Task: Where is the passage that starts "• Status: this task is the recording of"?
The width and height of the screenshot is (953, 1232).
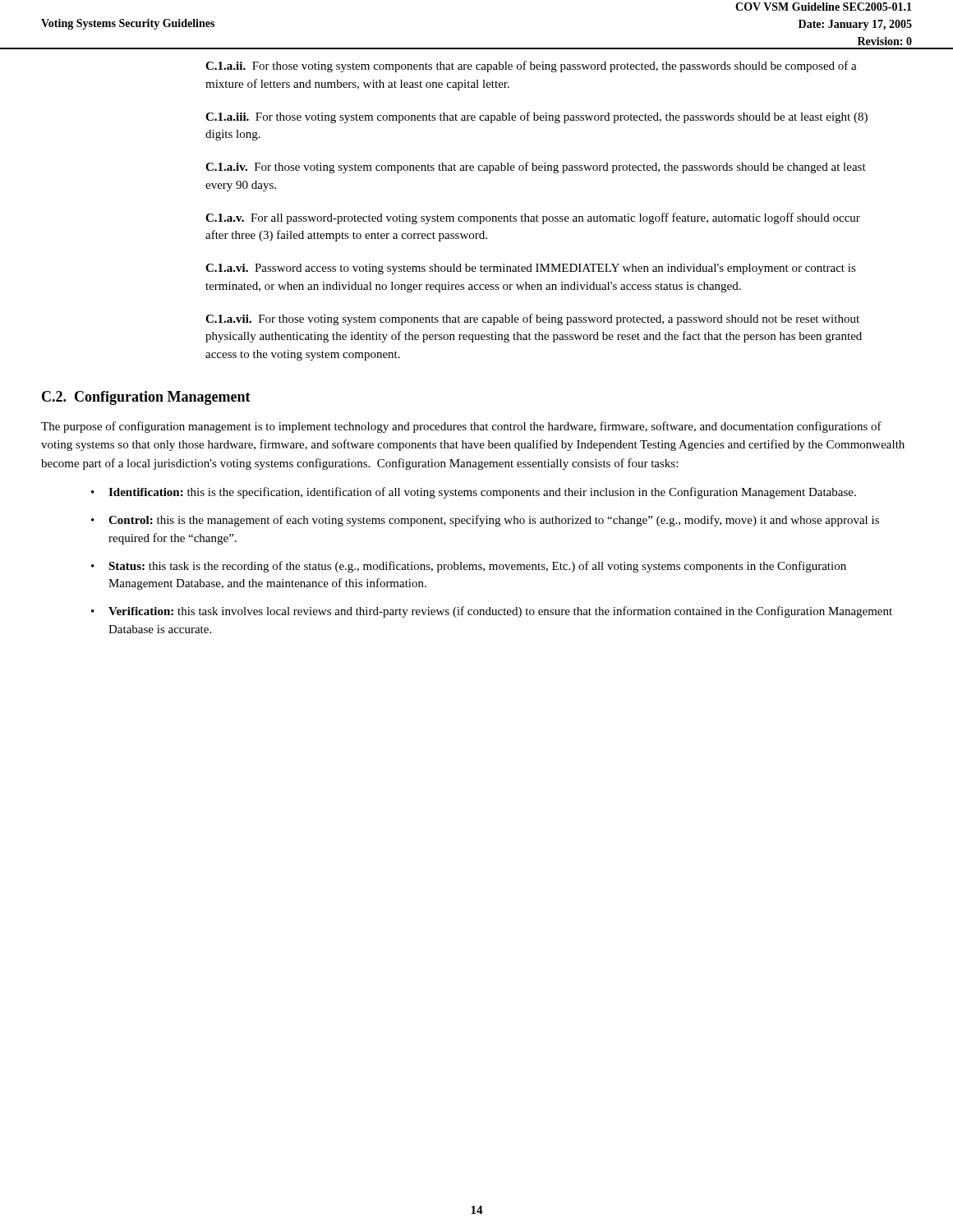Action: click(x=497, y=575)
